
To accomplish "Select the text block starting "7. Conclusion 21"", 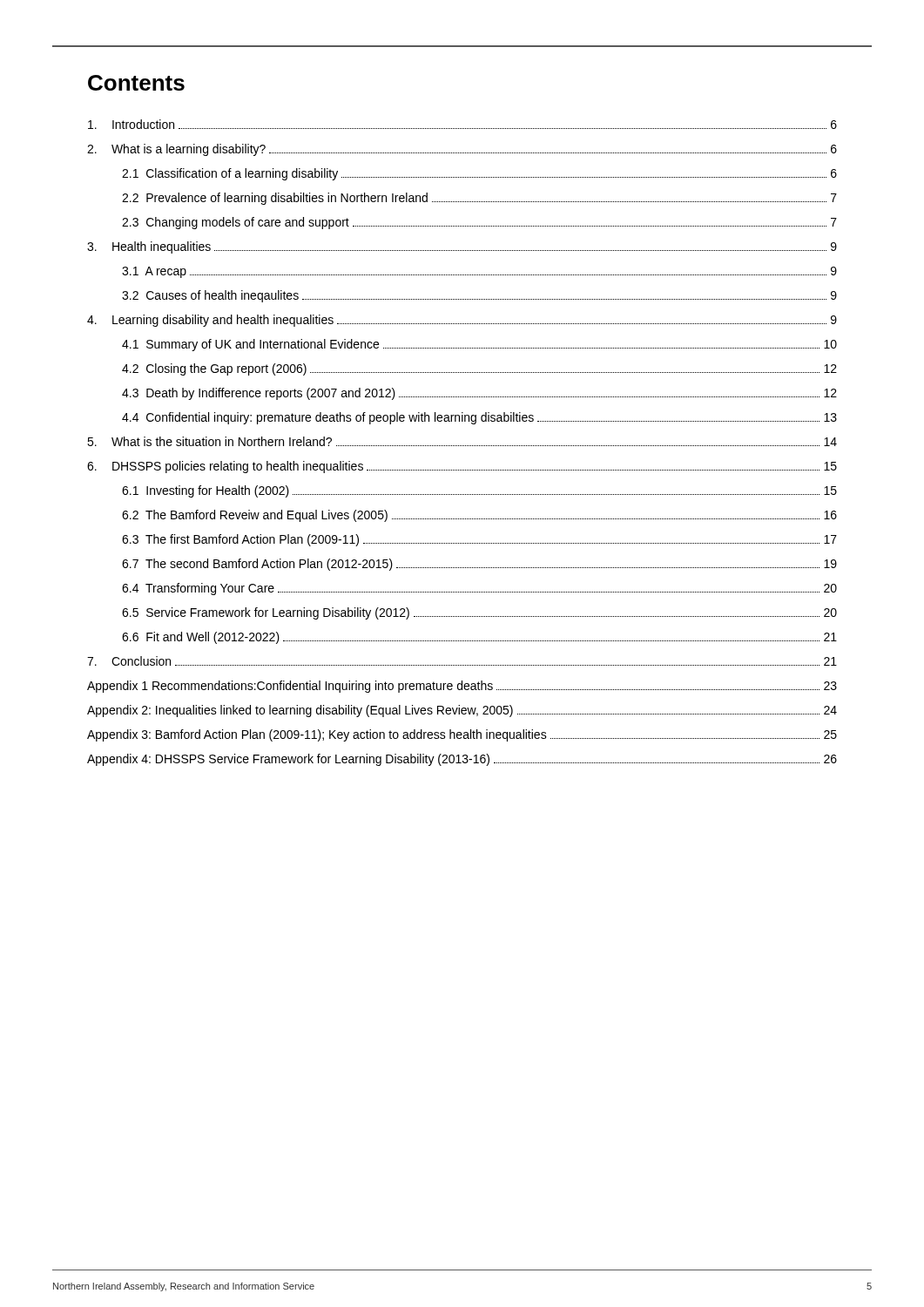I will tap(462, 662).
